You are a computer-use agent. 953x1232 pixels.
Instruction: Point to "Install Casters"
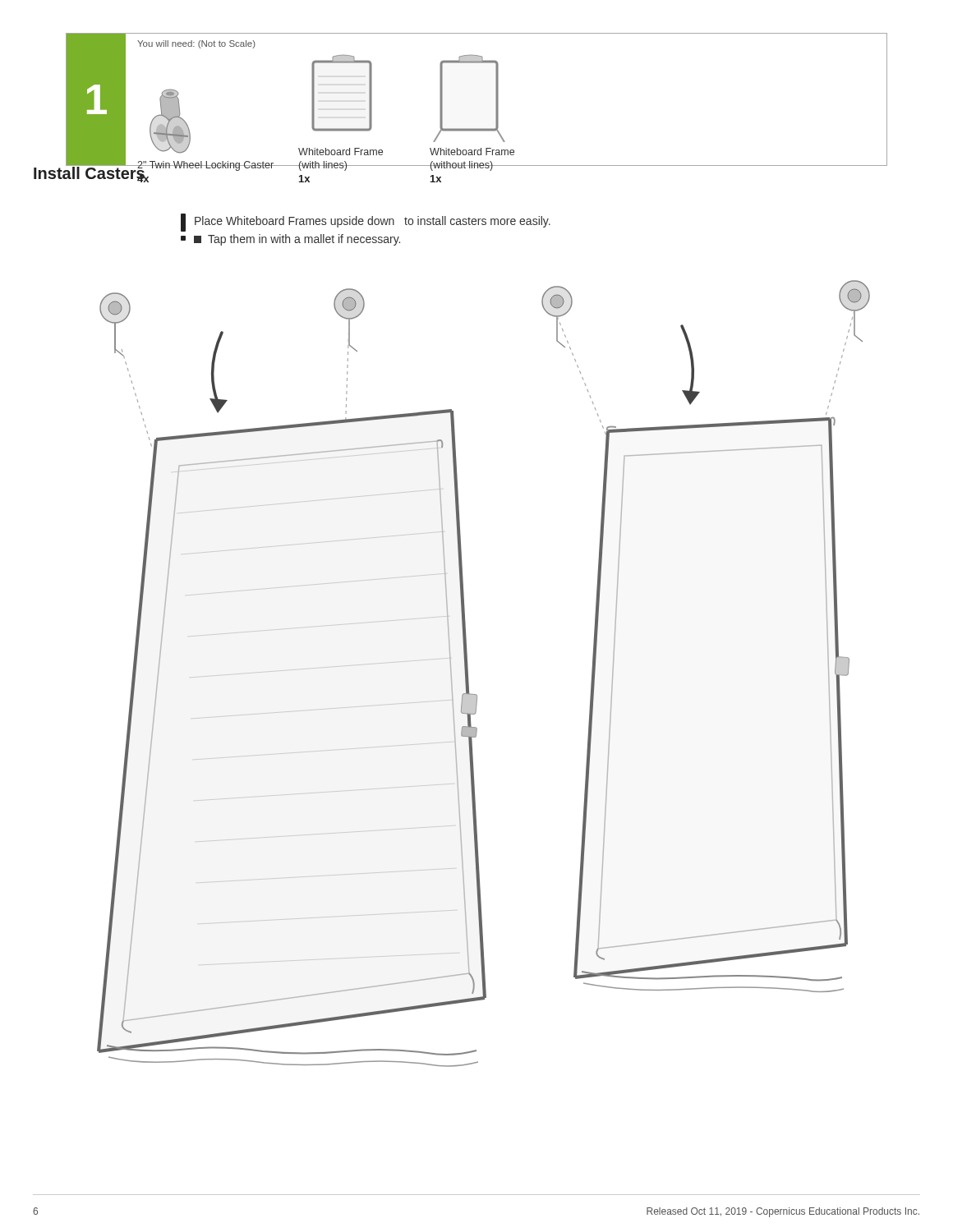(x=89, y=173)
